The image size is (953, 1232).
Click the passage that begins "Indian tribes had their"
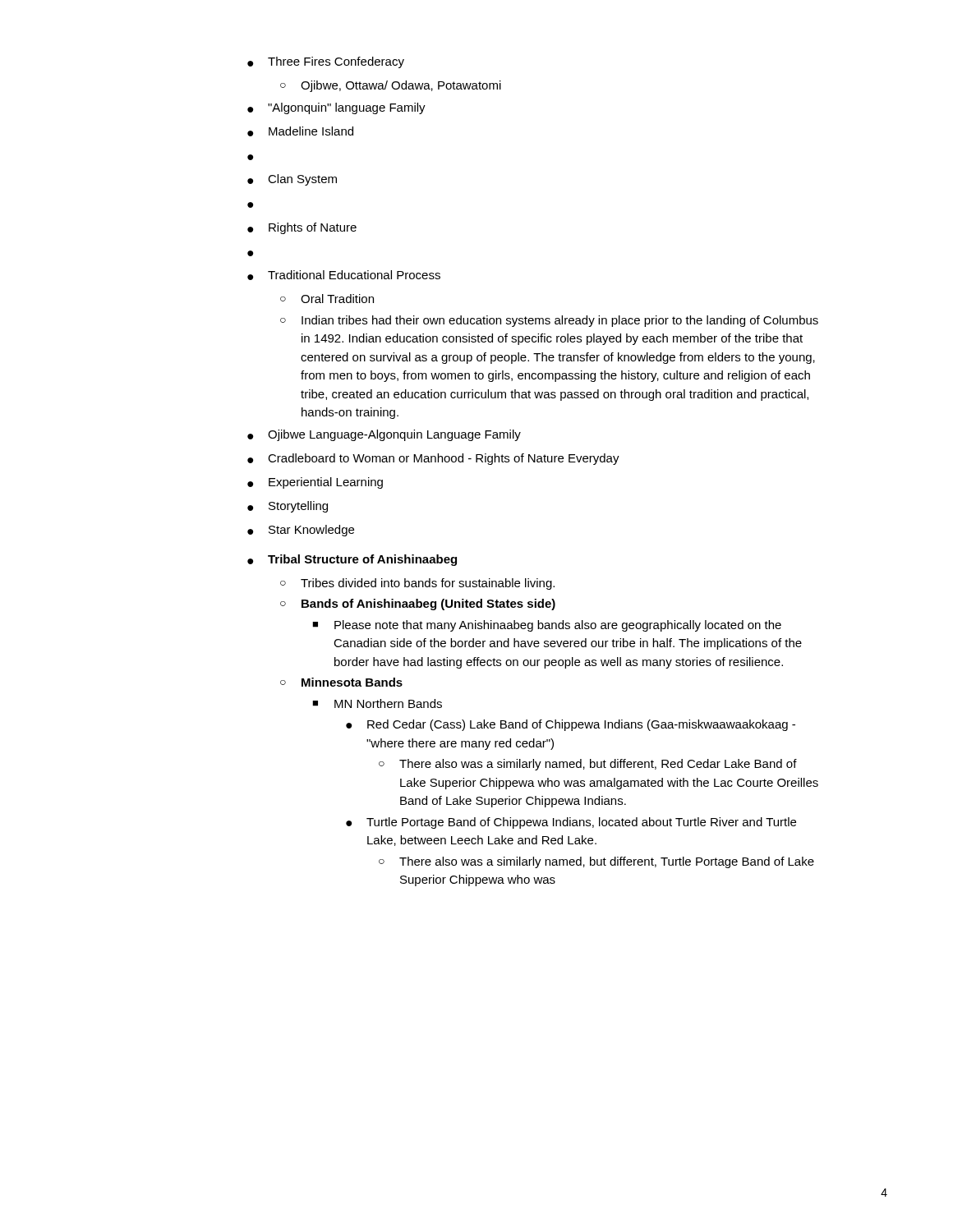pyautogui.click(x=550, y=367)
